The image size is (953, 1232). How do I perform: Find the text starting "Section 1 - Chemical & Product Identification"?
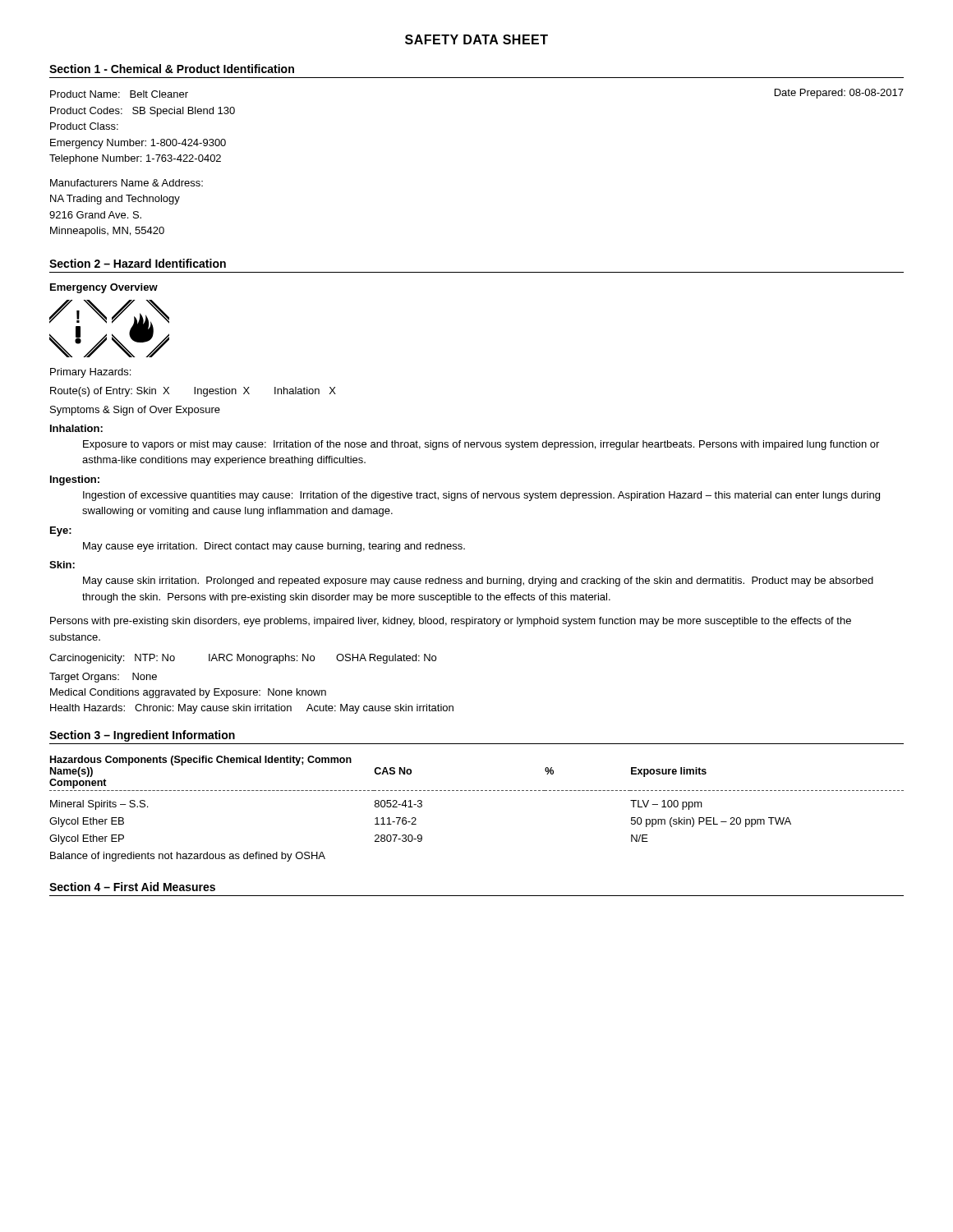point(476,70)
